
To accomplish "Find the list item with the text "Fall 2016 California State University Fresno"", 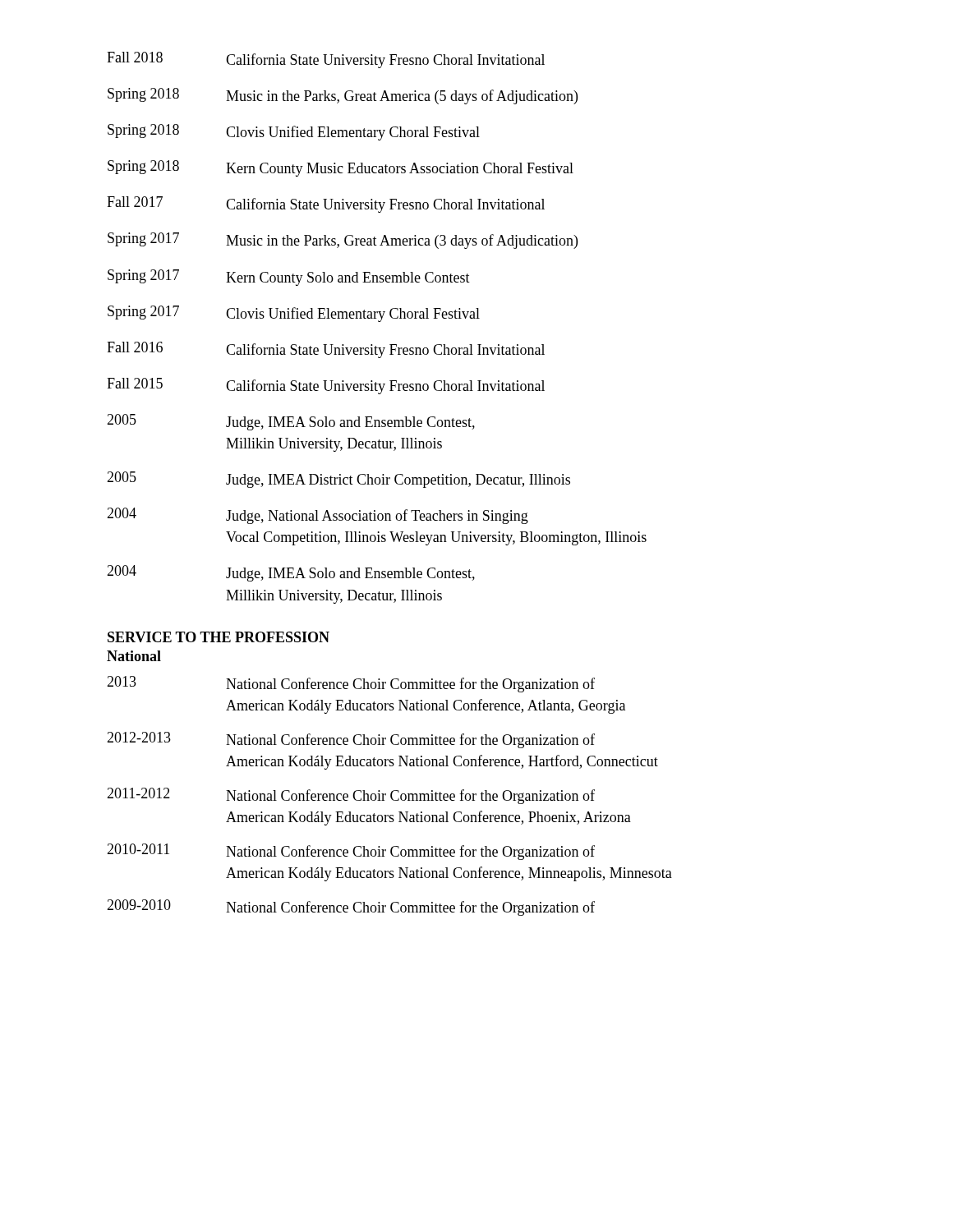I will pyautogui.click(x=476, y=350).
